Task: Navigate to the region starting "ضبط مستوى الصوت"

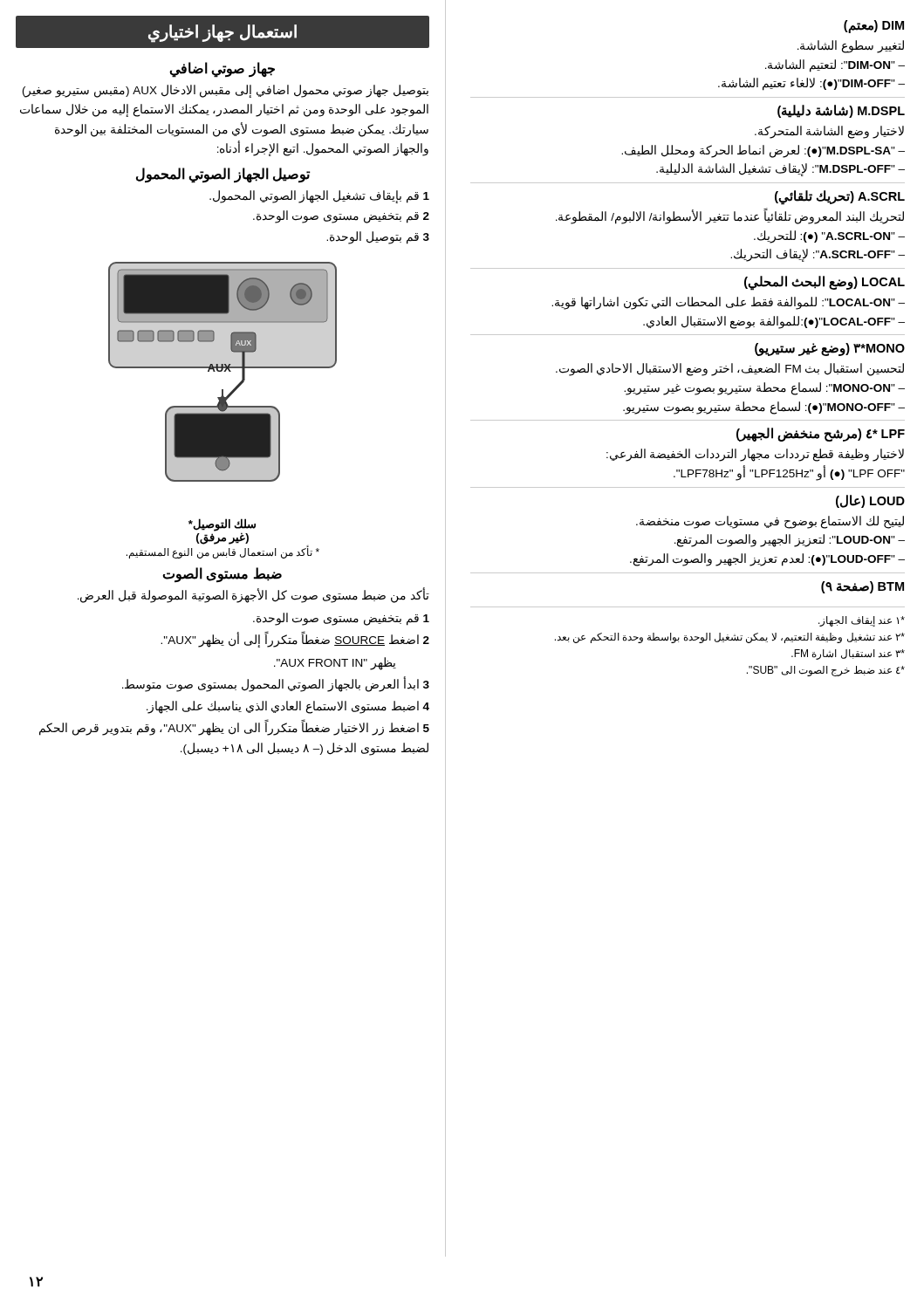Action: tap(222, 574)
